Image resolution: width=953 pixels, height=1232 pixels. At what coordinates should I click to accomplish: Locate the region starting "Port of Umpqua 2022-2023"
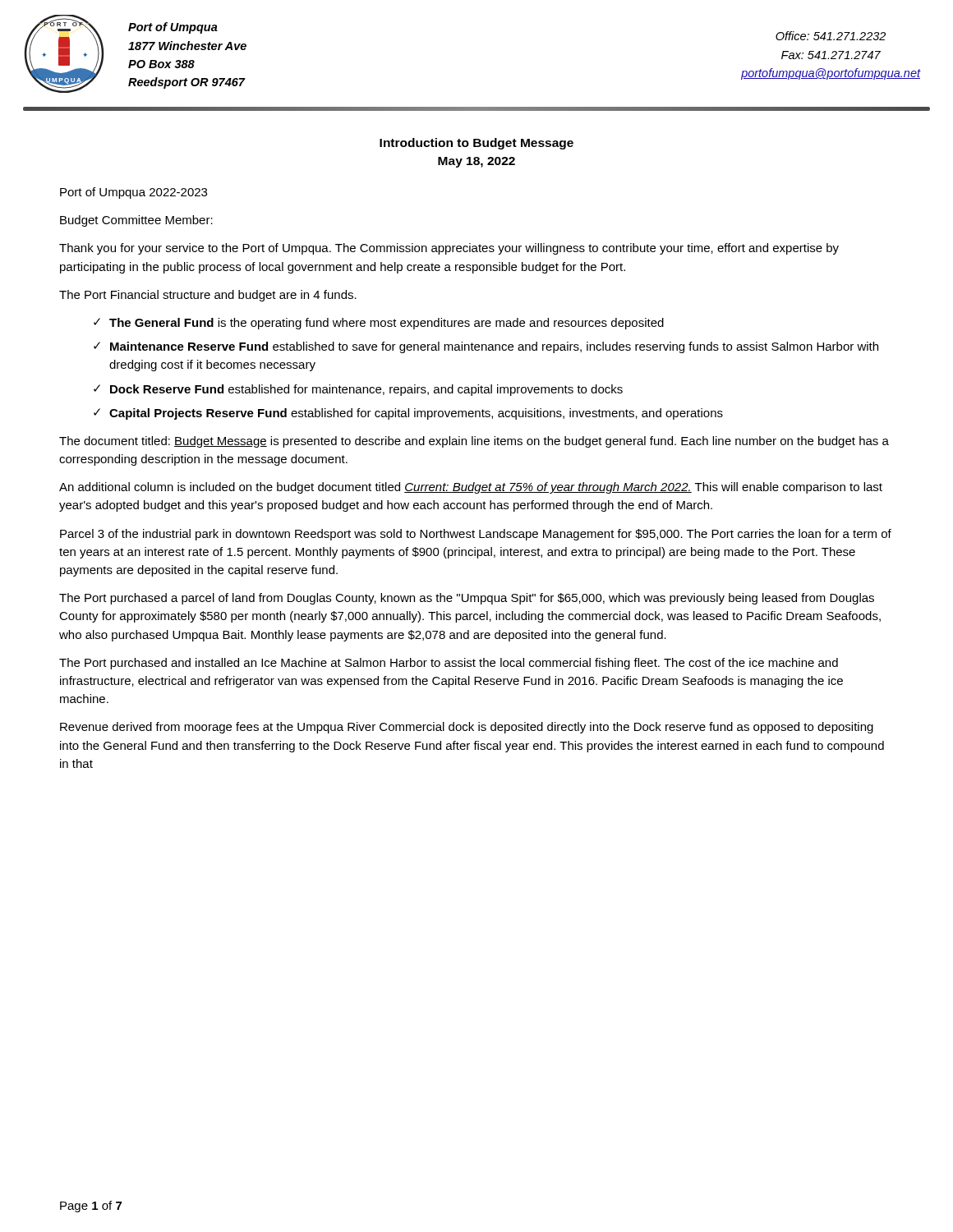click(134, 192)
